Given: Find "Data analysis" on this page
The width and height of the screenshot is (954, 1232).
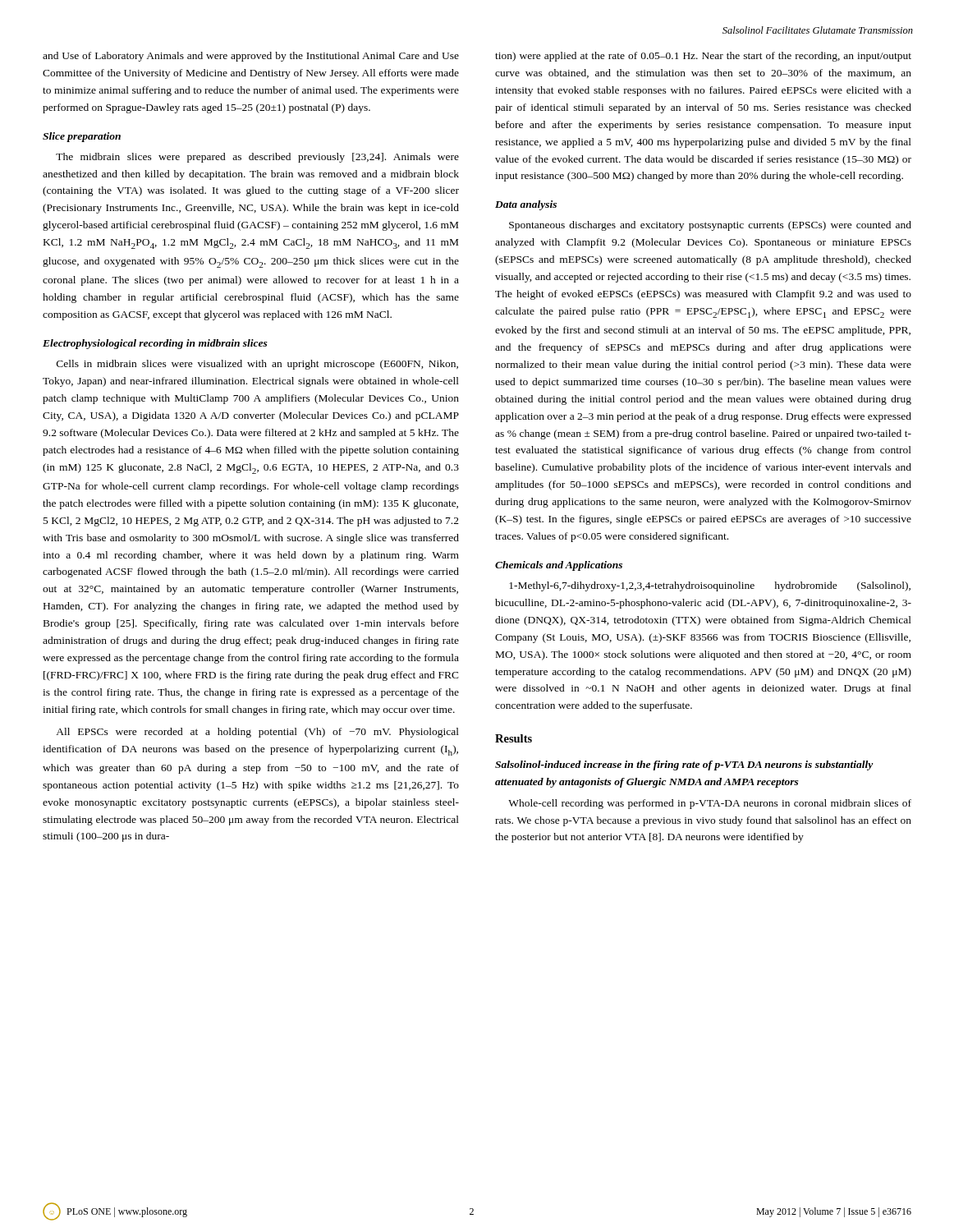Looking at the screenshot, I should 526,204.
